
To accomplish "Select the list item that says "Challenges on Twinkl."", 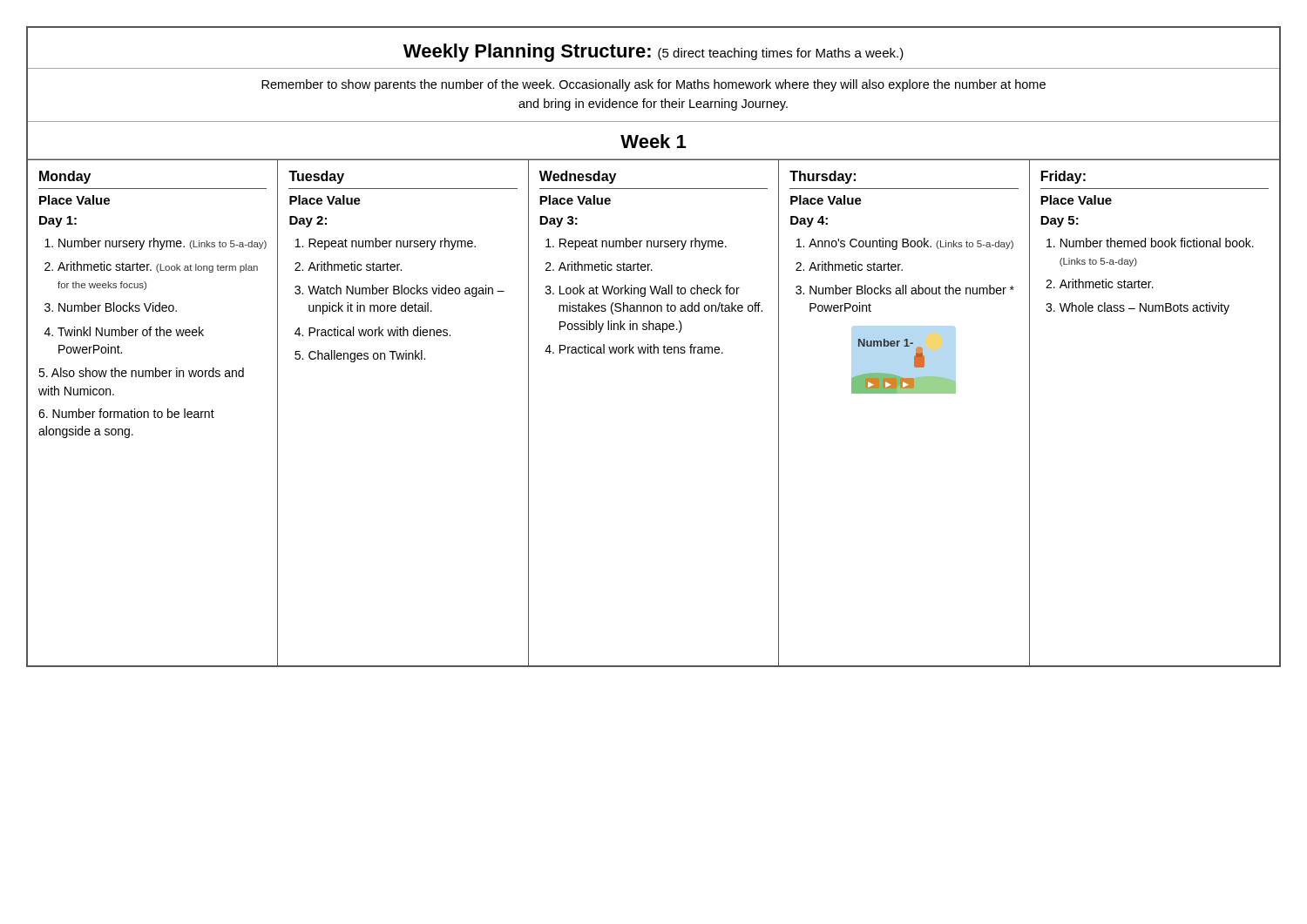I will coord(367,355).
